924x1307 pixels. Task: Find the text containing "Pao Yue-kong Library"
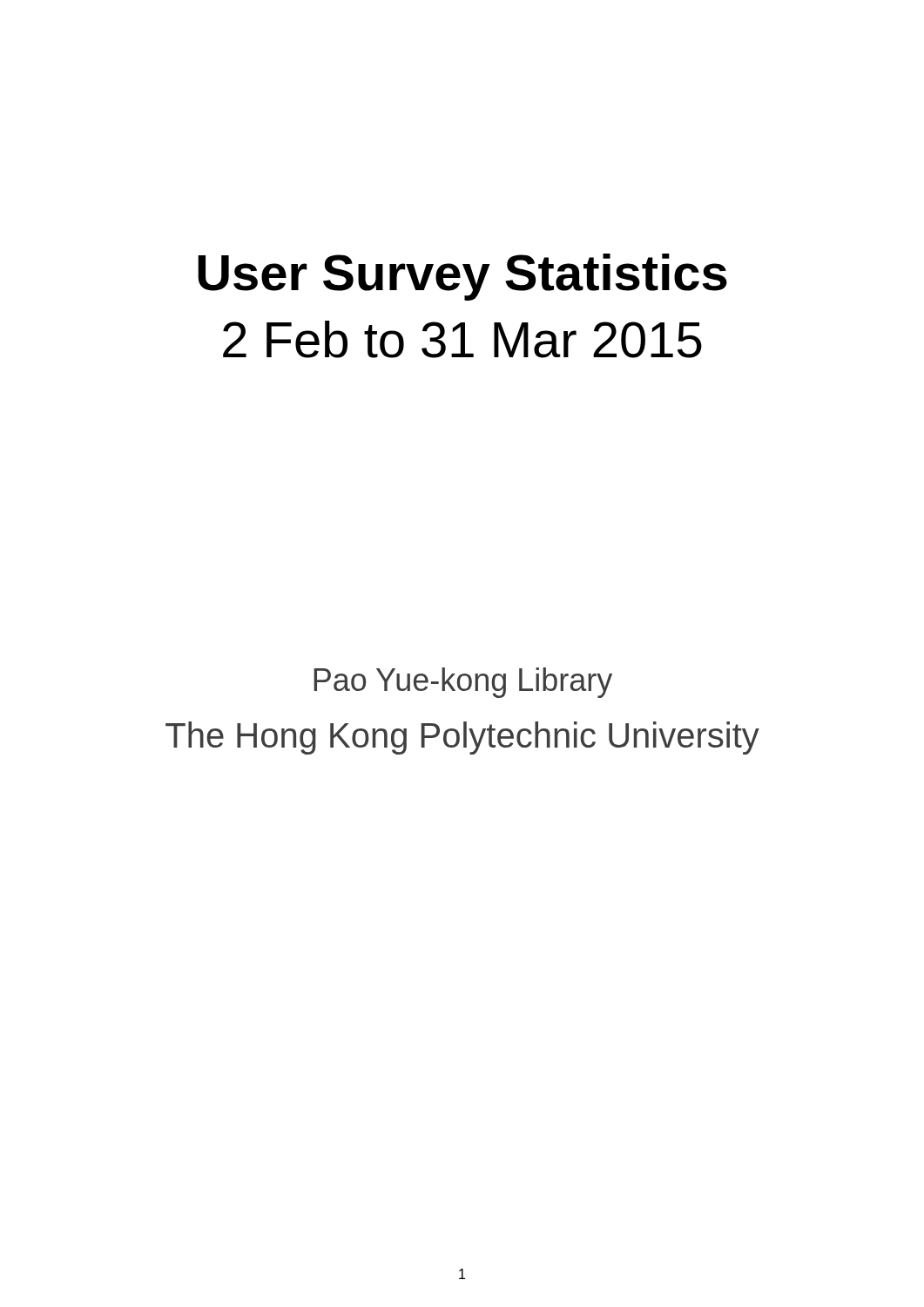[462, 680]
